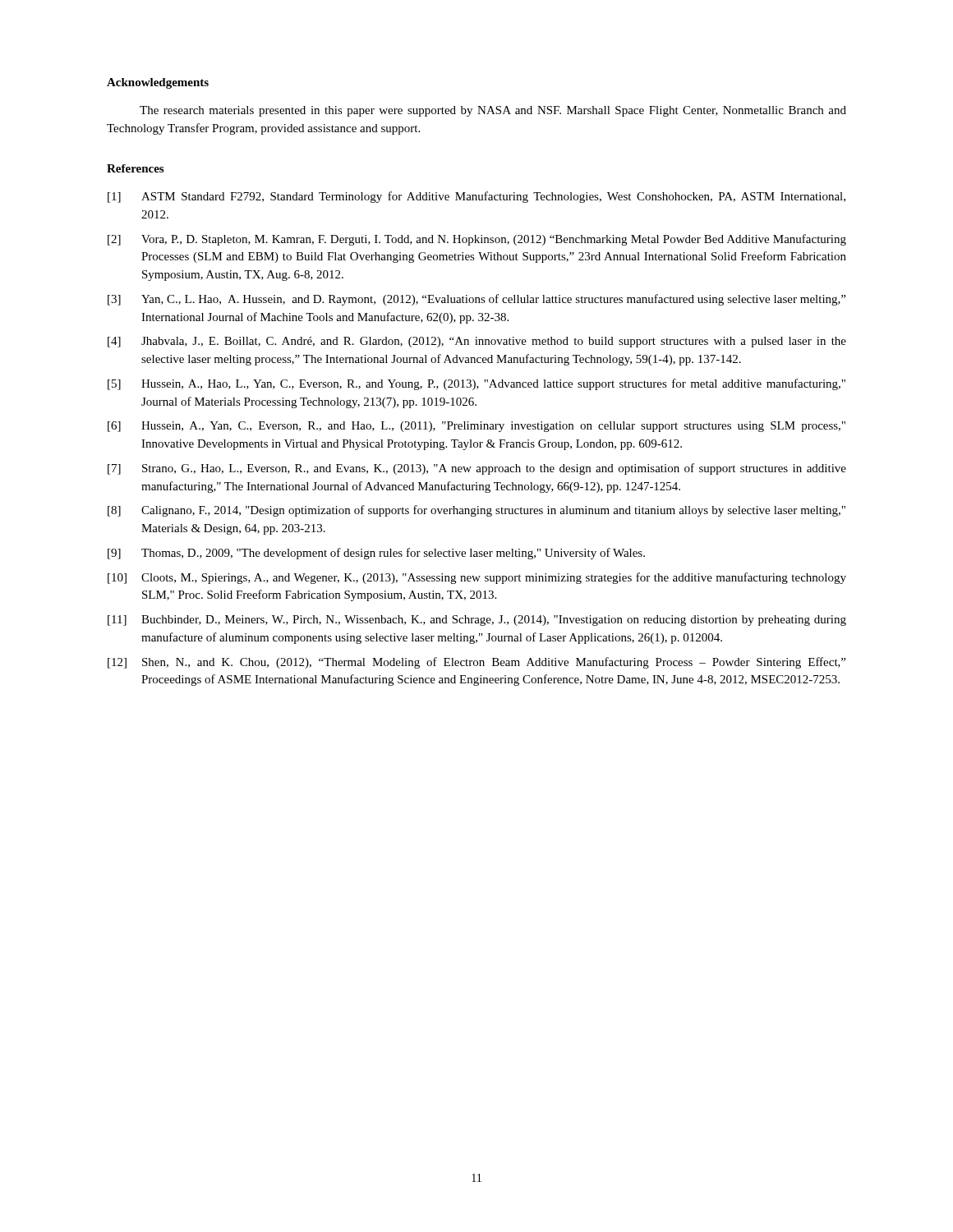Select the block starting "The research materials presented in this paper were"
Image resolution: width=953 pixels, height=1232 pixels.
(476, 119)
